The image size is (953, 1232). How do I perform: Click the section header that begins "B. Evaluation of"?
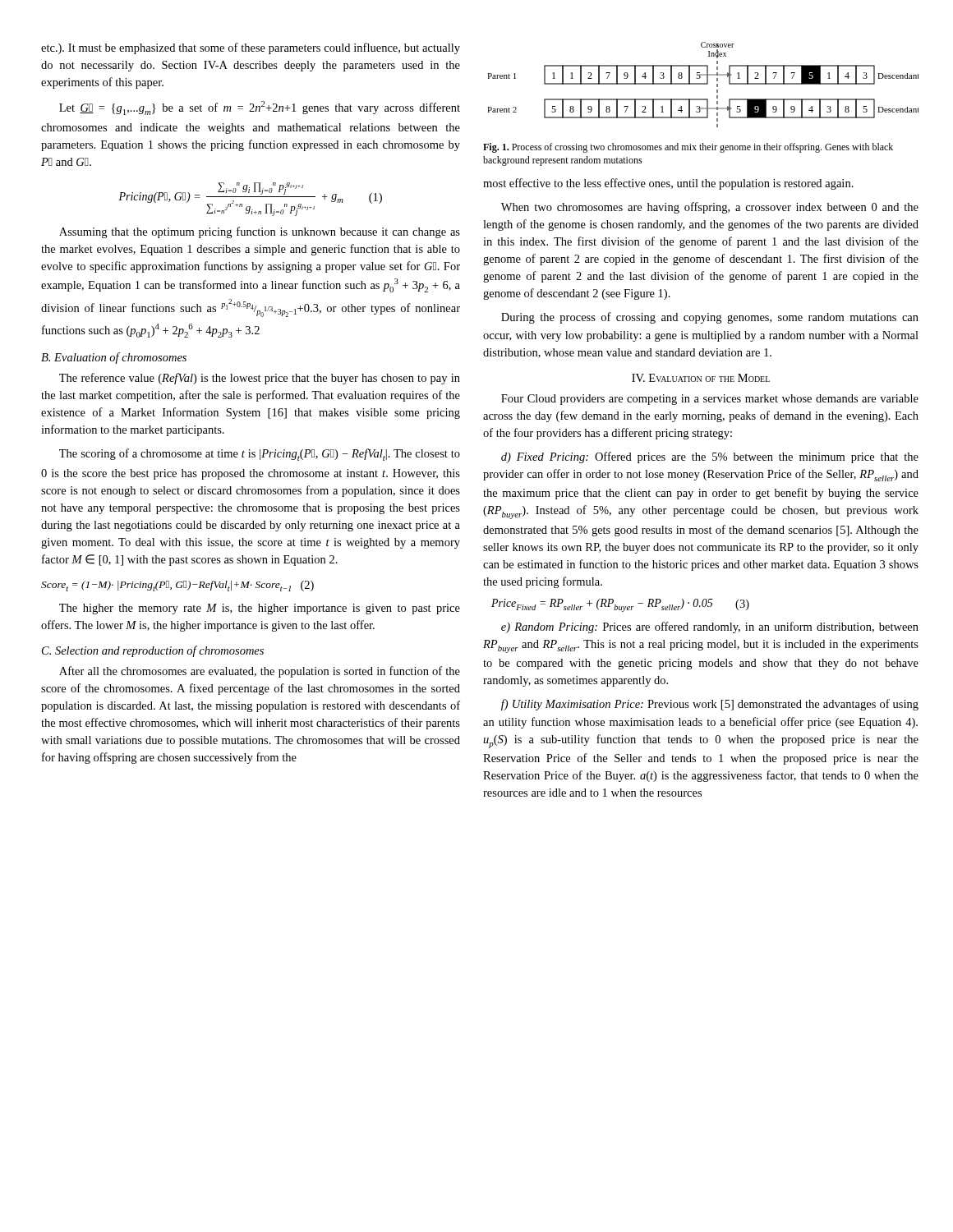coord(114,358)
